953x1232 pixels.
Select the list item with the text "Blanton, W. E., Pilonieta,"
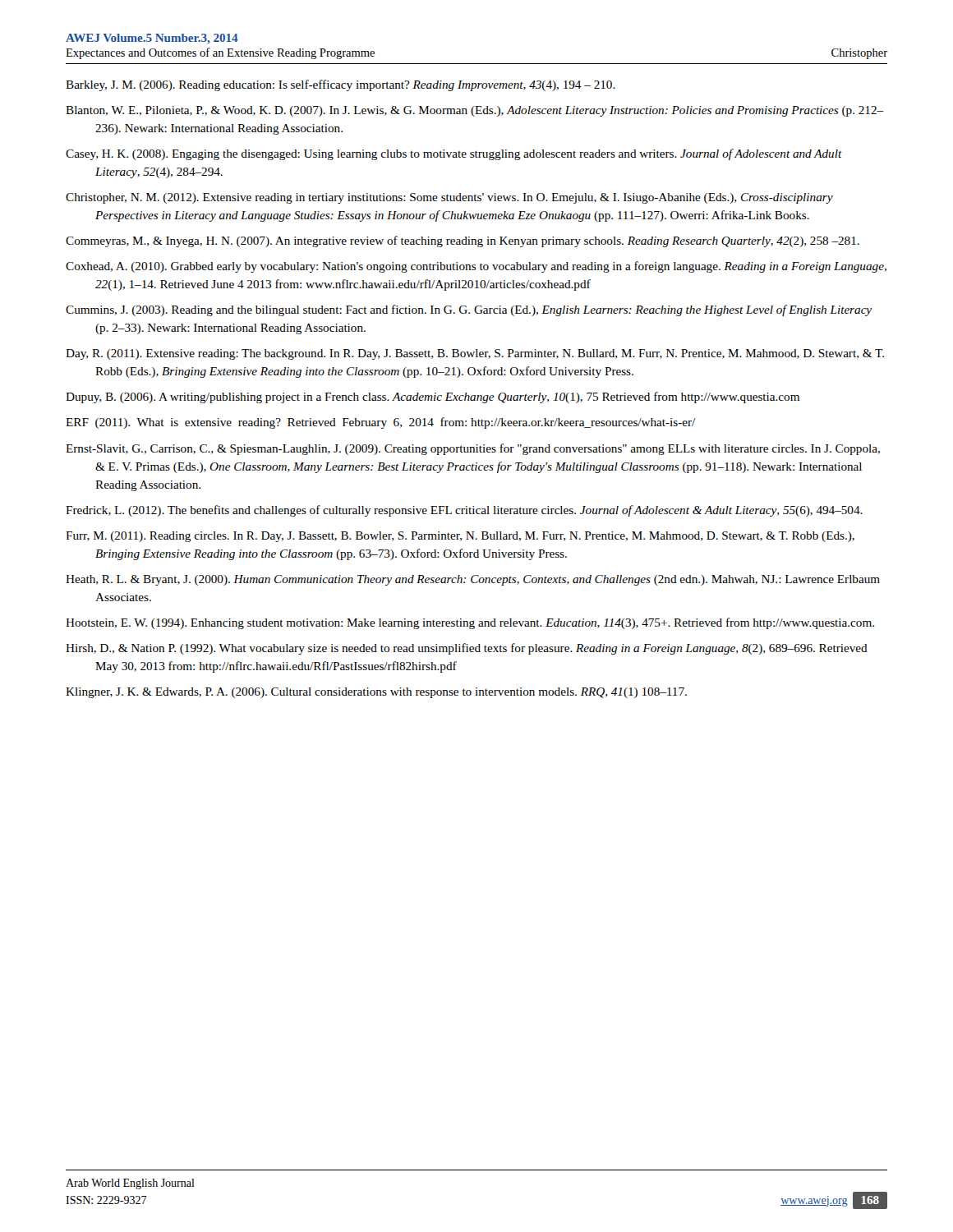click(x=474, y=119)
